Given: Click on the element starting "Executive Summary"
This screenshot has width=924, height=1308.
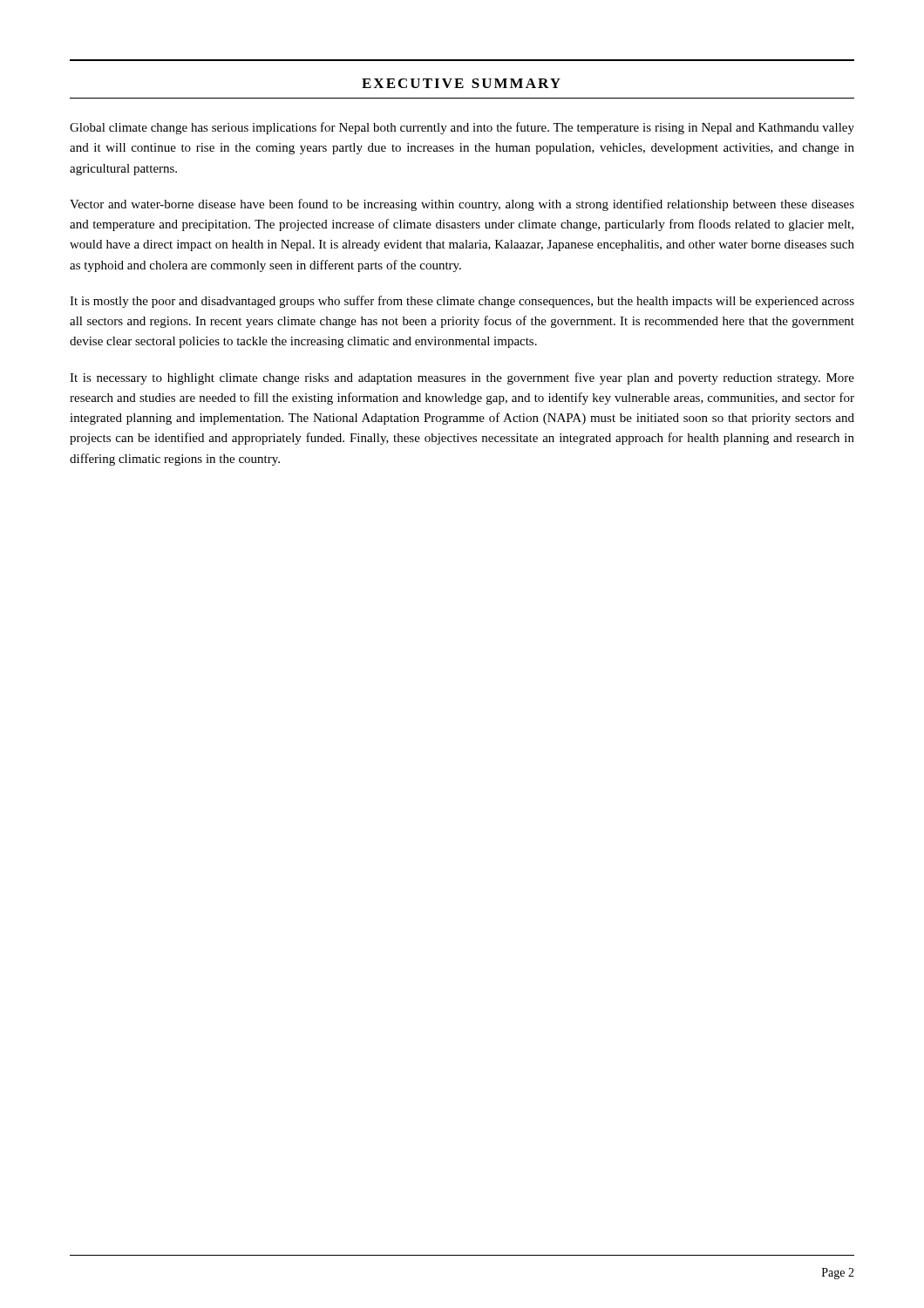Looking at the screenshot, I should (x=462, y=83).
